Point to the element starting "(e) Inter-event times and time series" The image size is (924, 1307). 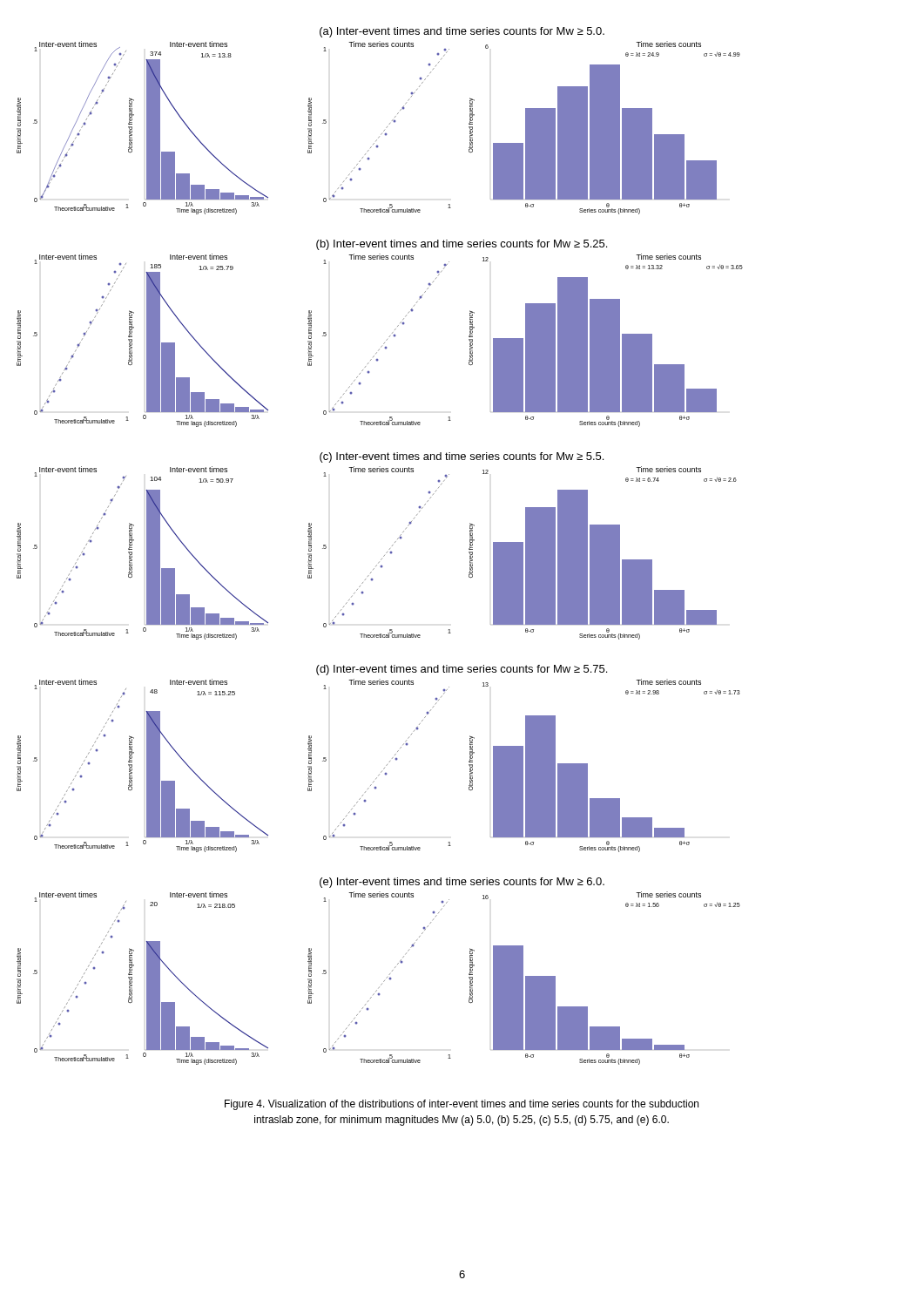point(462,881)
